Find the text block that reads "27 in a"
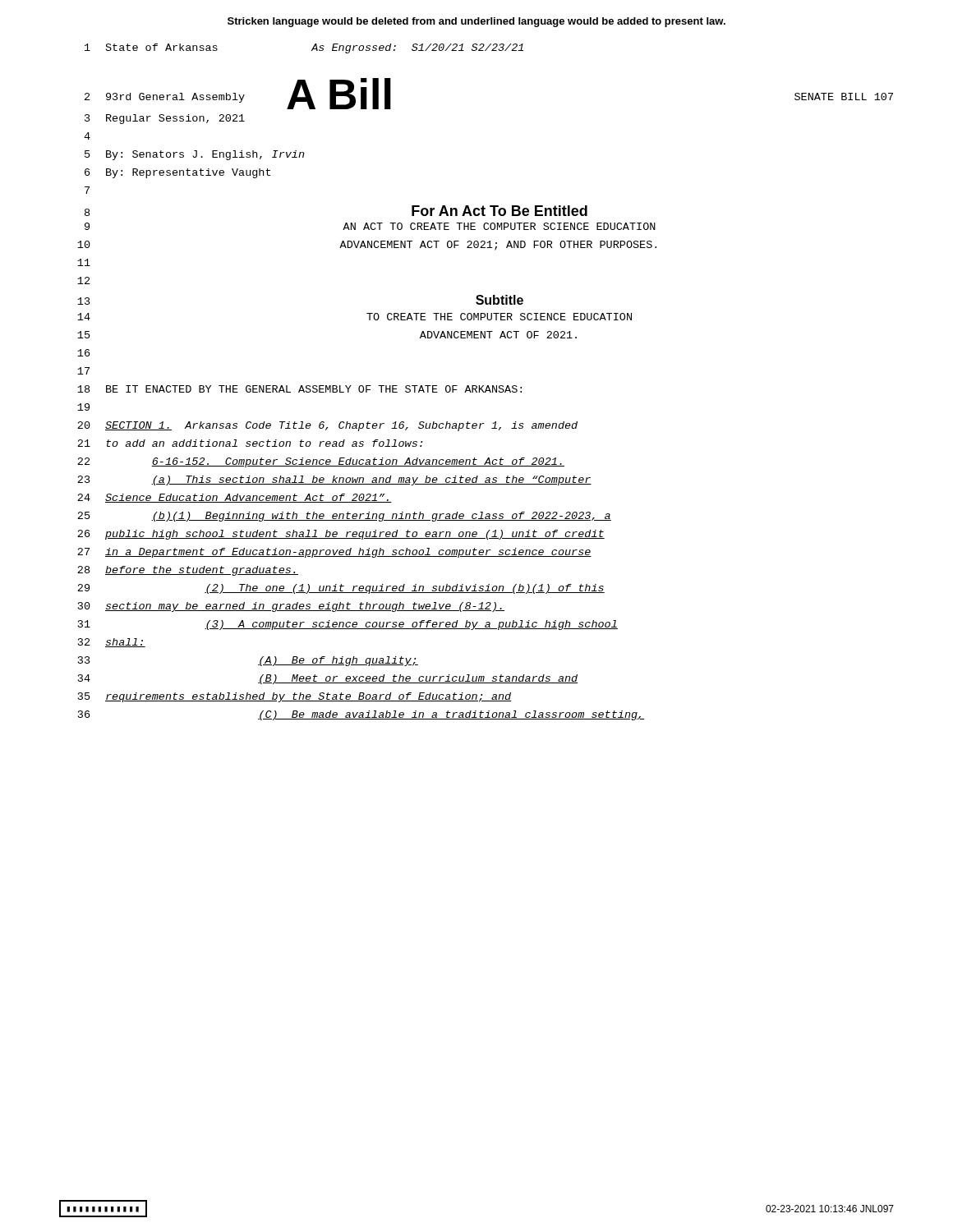 coord(476,555)
